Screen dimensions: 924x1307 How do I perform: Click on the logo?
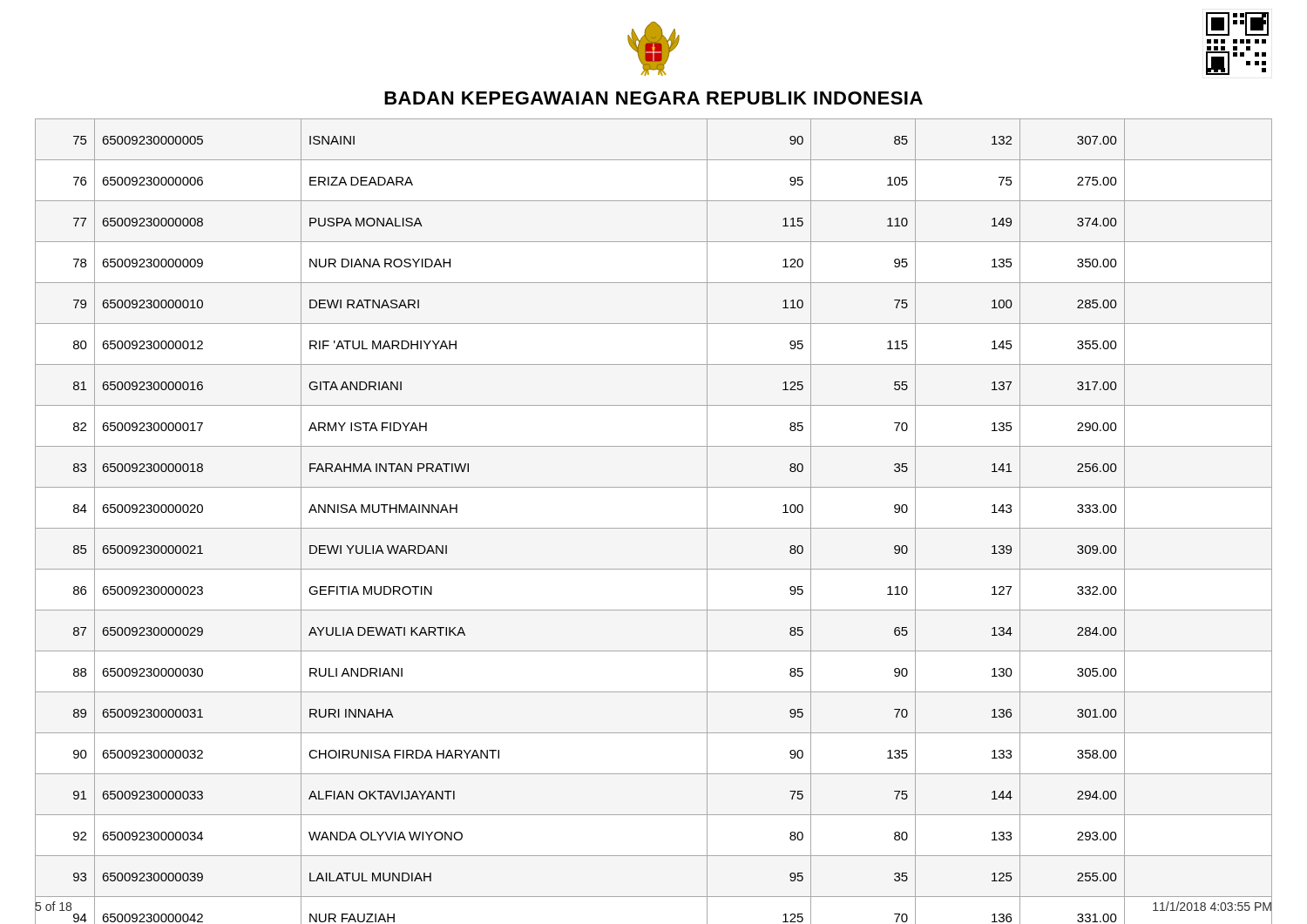point(654,49)
